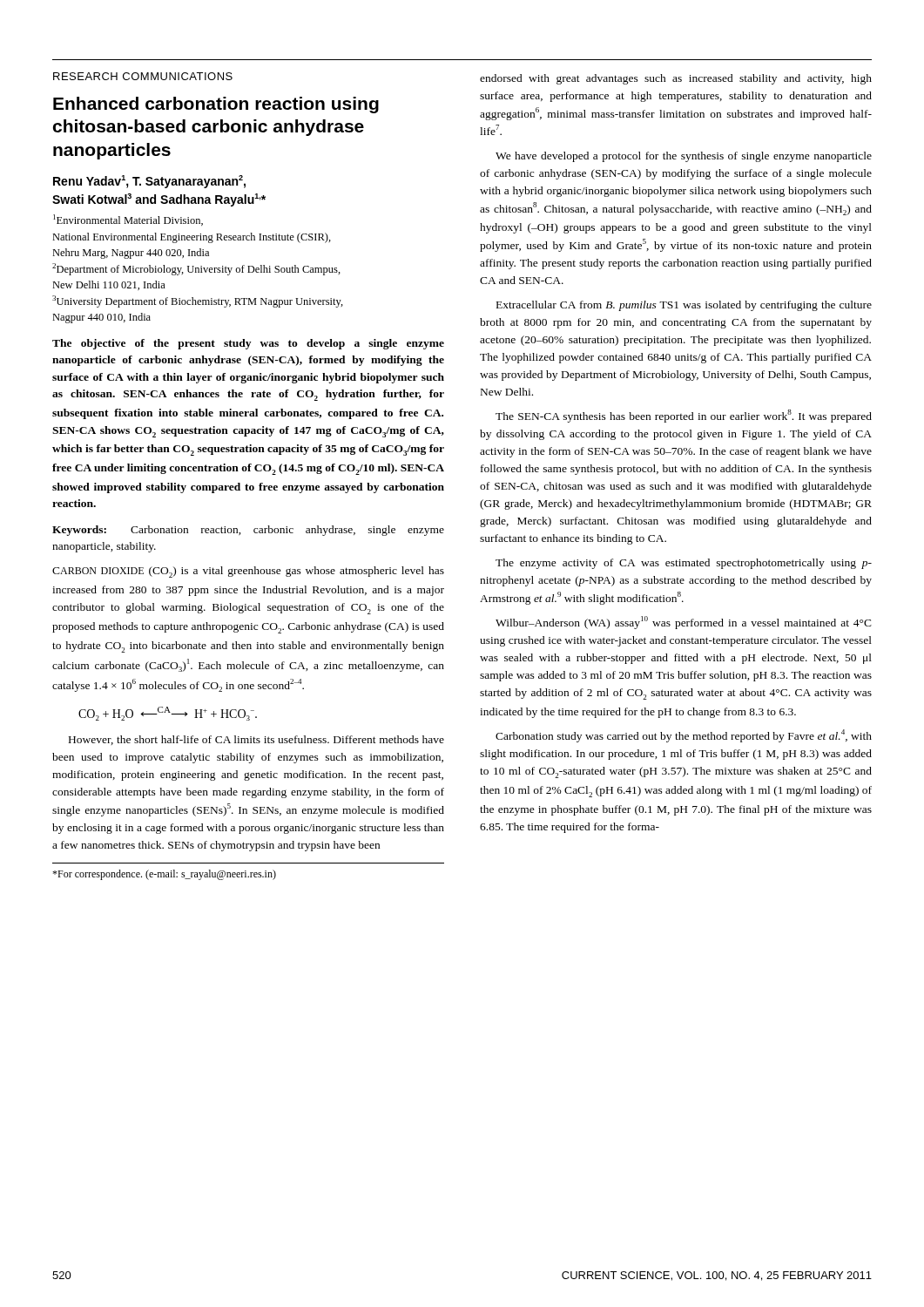
Task: Select the text block with the text "Keywords: Carbonation reaction, carbonic anhydrase, single"
Action: pos(248,538)
